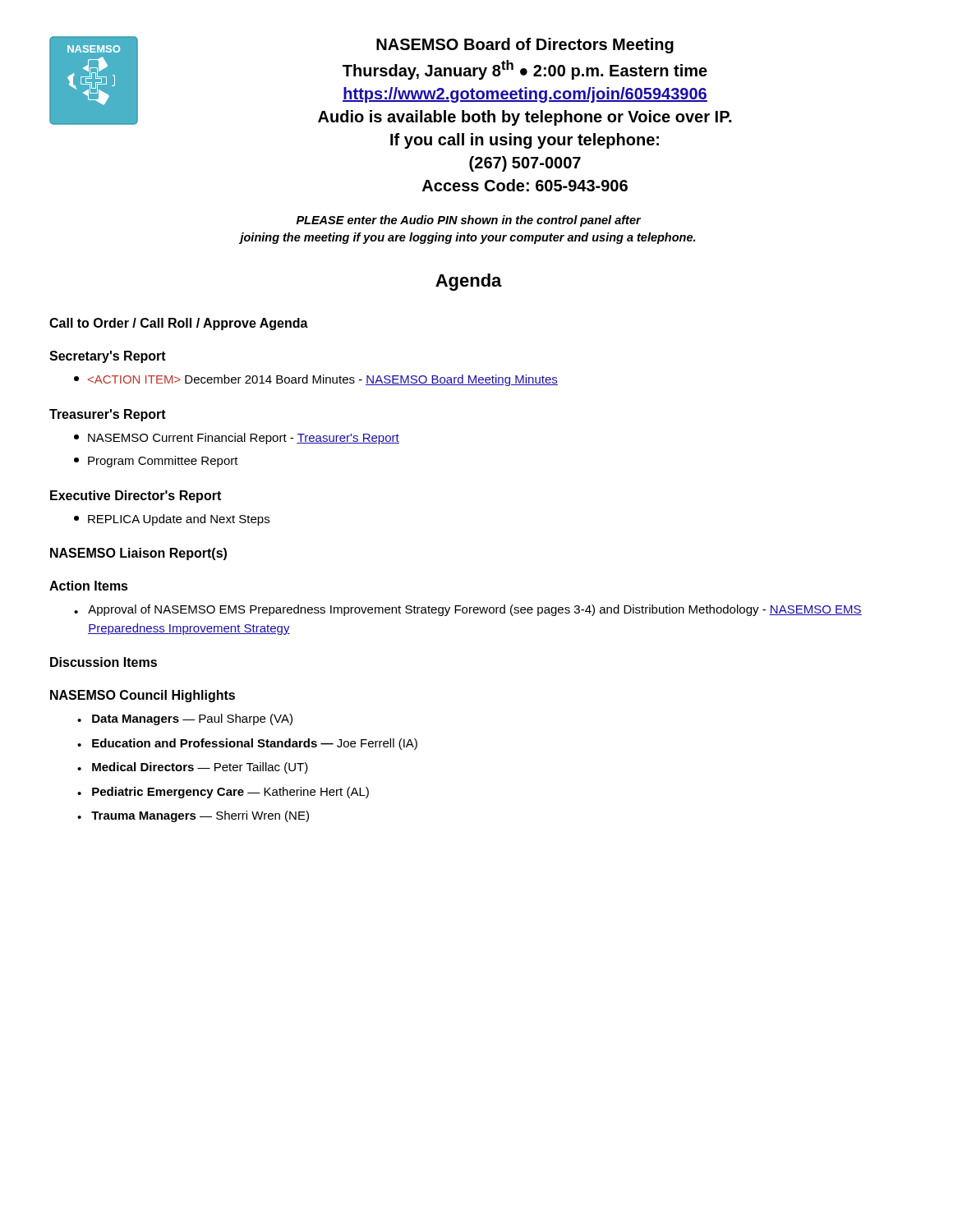Point to "REPLICA Update and Next Steps"
This screenshot has width=953, height=1232.
[172, 519]
